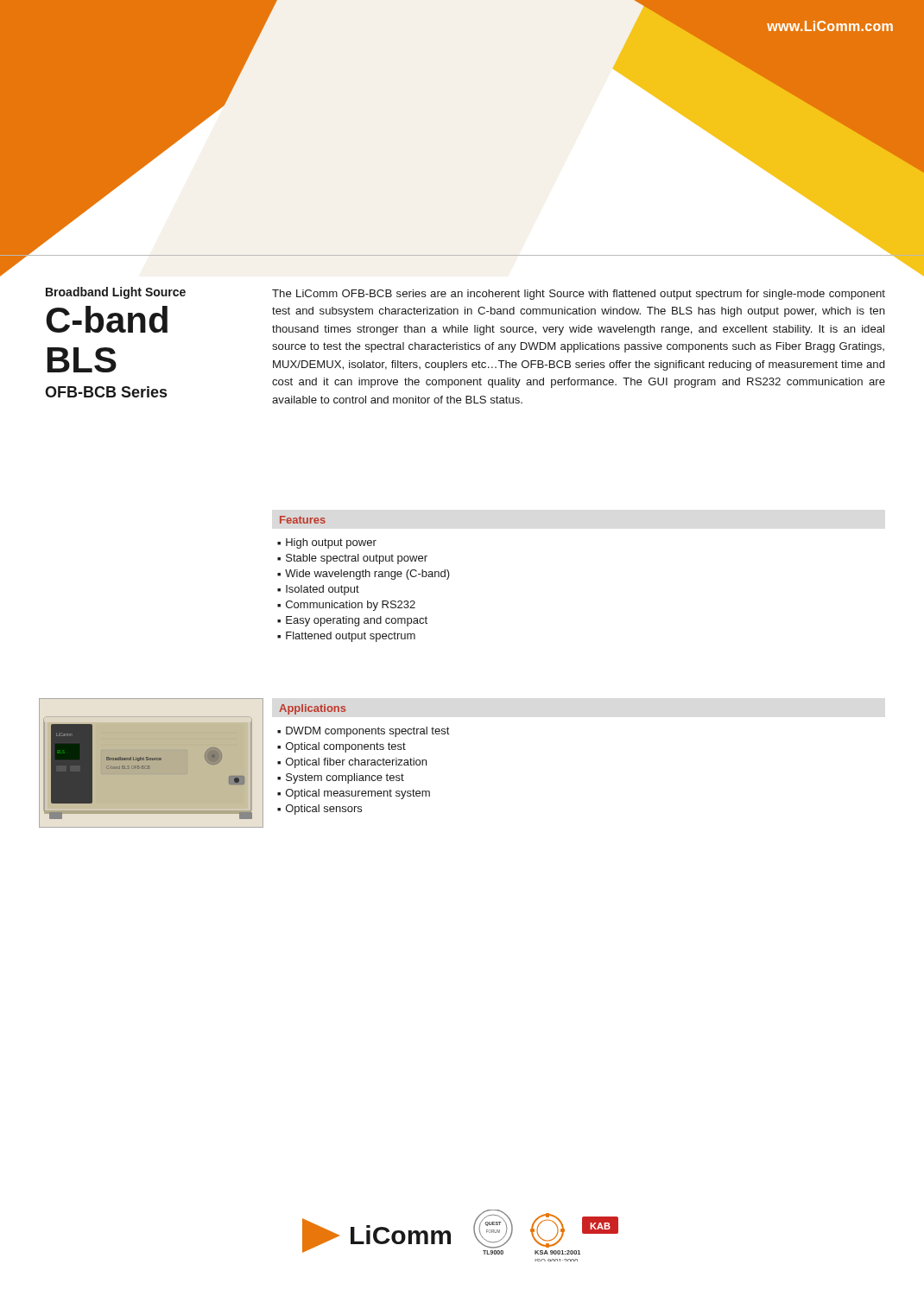Select the list item that says "Easy operating and compact"
Viewport: 924px width, 1296px height.
coord(356,620)
